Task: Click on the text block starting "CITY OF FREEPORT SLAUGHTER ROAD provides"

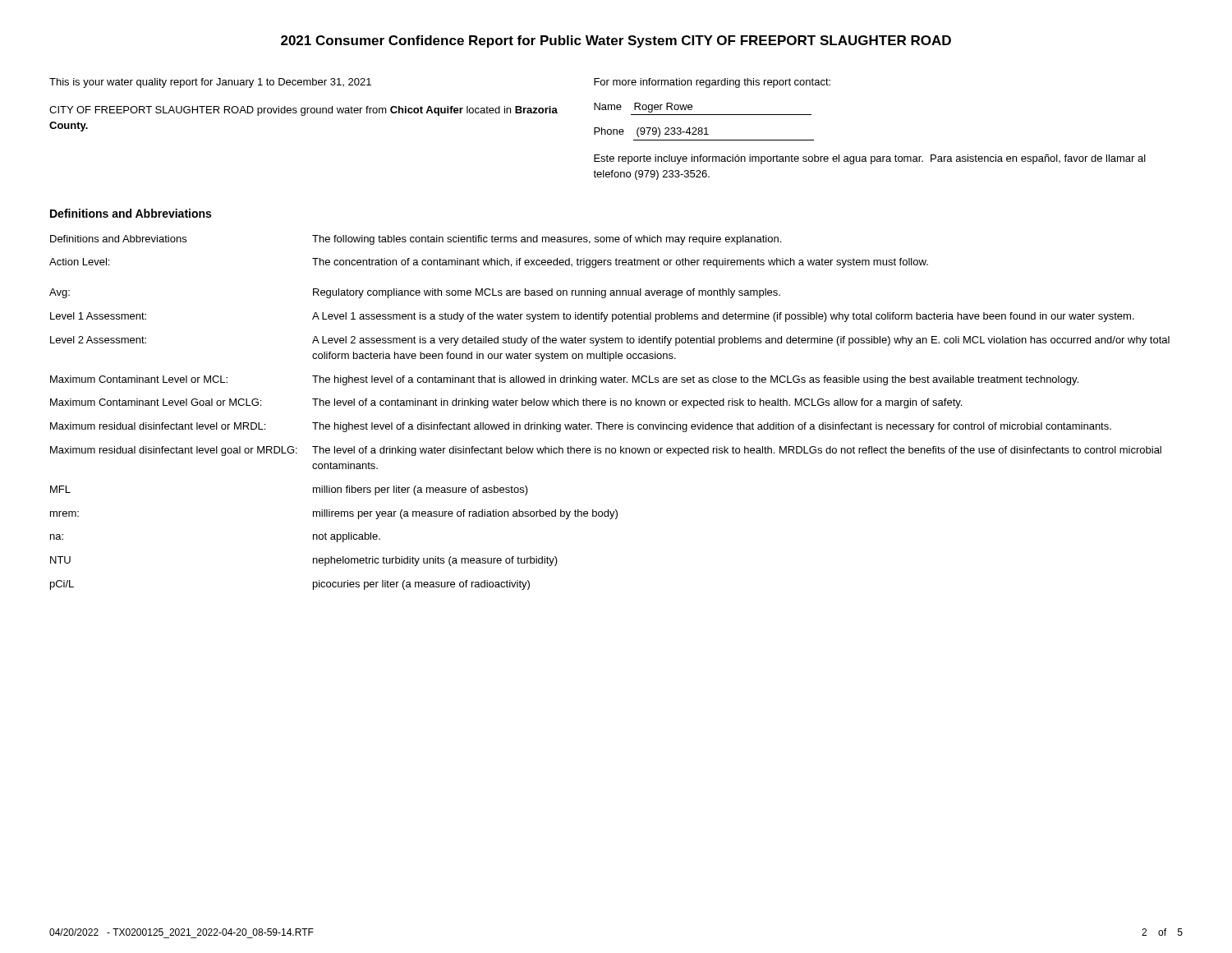Action: pos(303,117)
